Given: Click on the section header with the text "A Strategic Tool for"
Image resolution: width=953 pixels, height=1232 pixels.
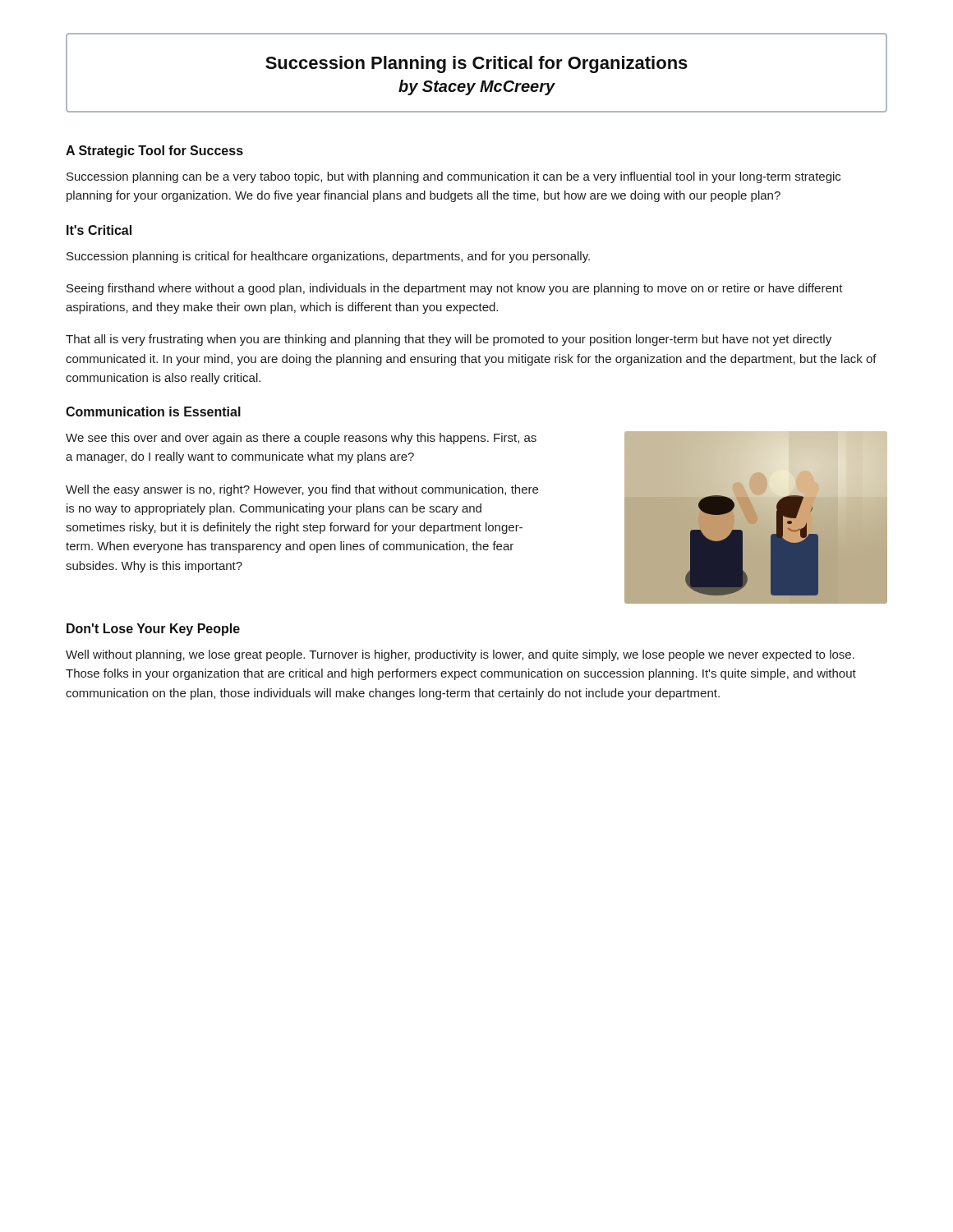Looking at the screenshot, I should click(x=154, y=151).
